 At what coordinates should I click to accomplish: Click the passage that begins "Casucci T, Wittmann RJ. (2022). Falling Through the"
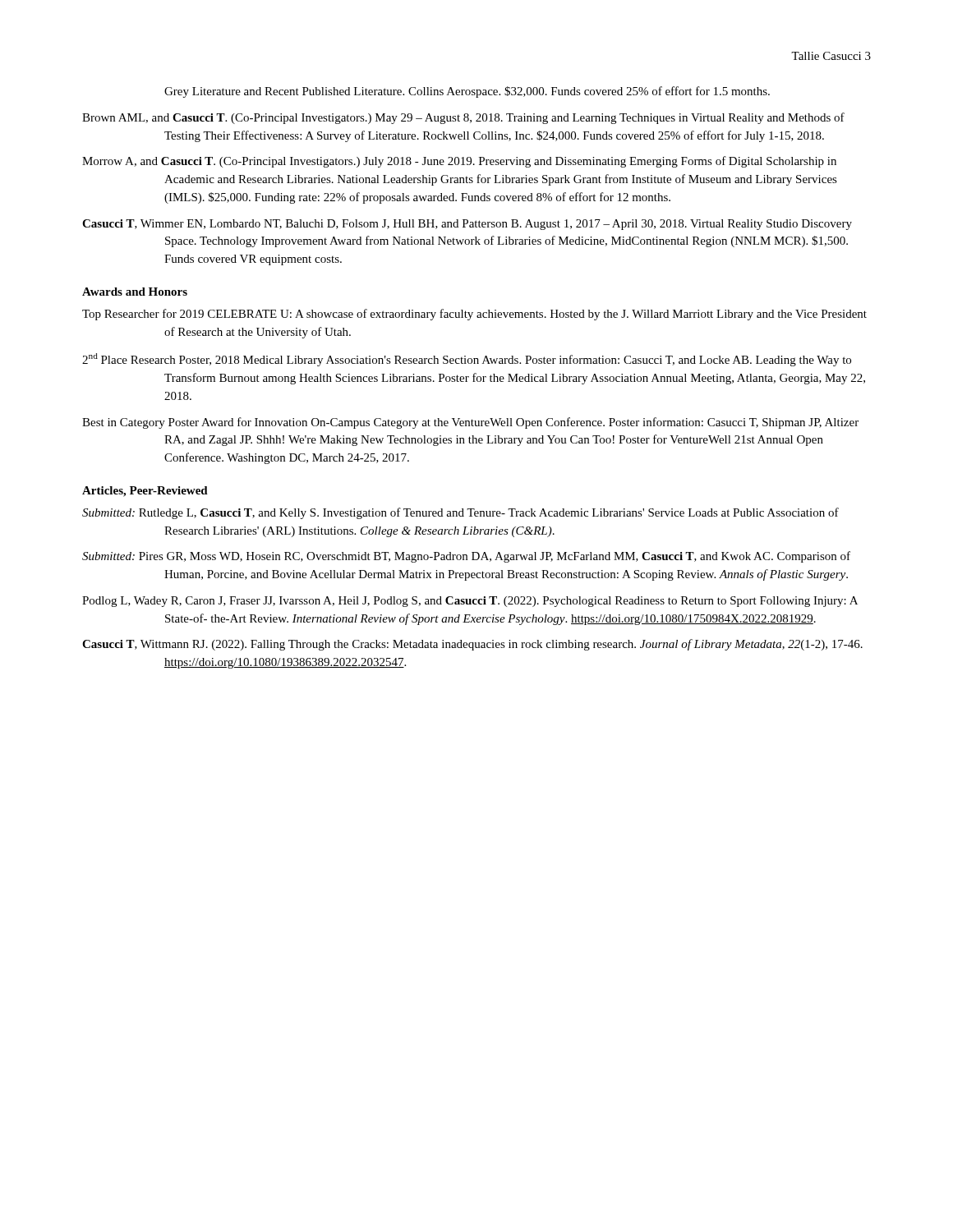tap(473, 653)
